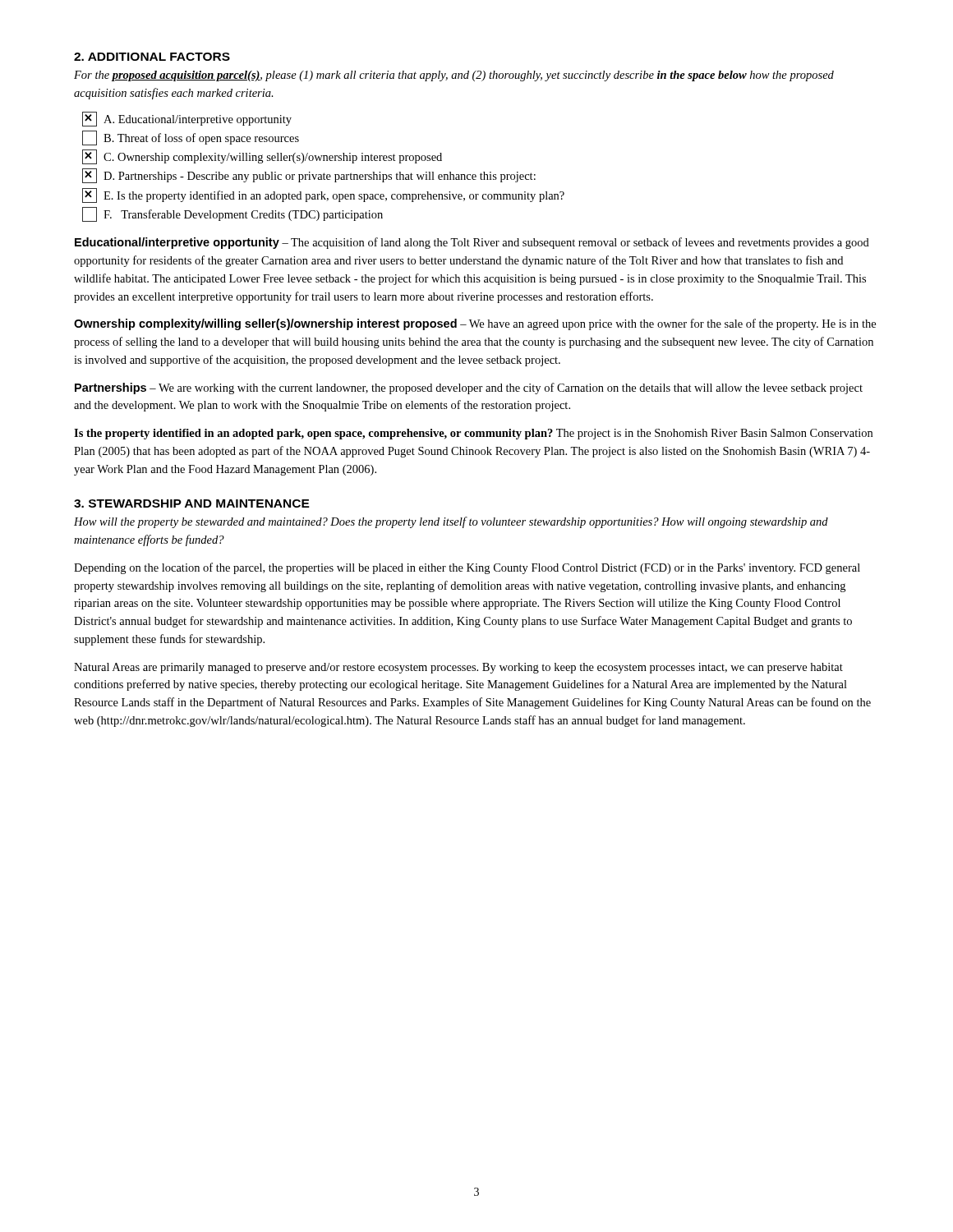Click on the element starting "F. Transferable Development Credits (TDC) participation"
Viewport: 953px width, 1232px height.
pyautogui.click(x=233, y=214)
